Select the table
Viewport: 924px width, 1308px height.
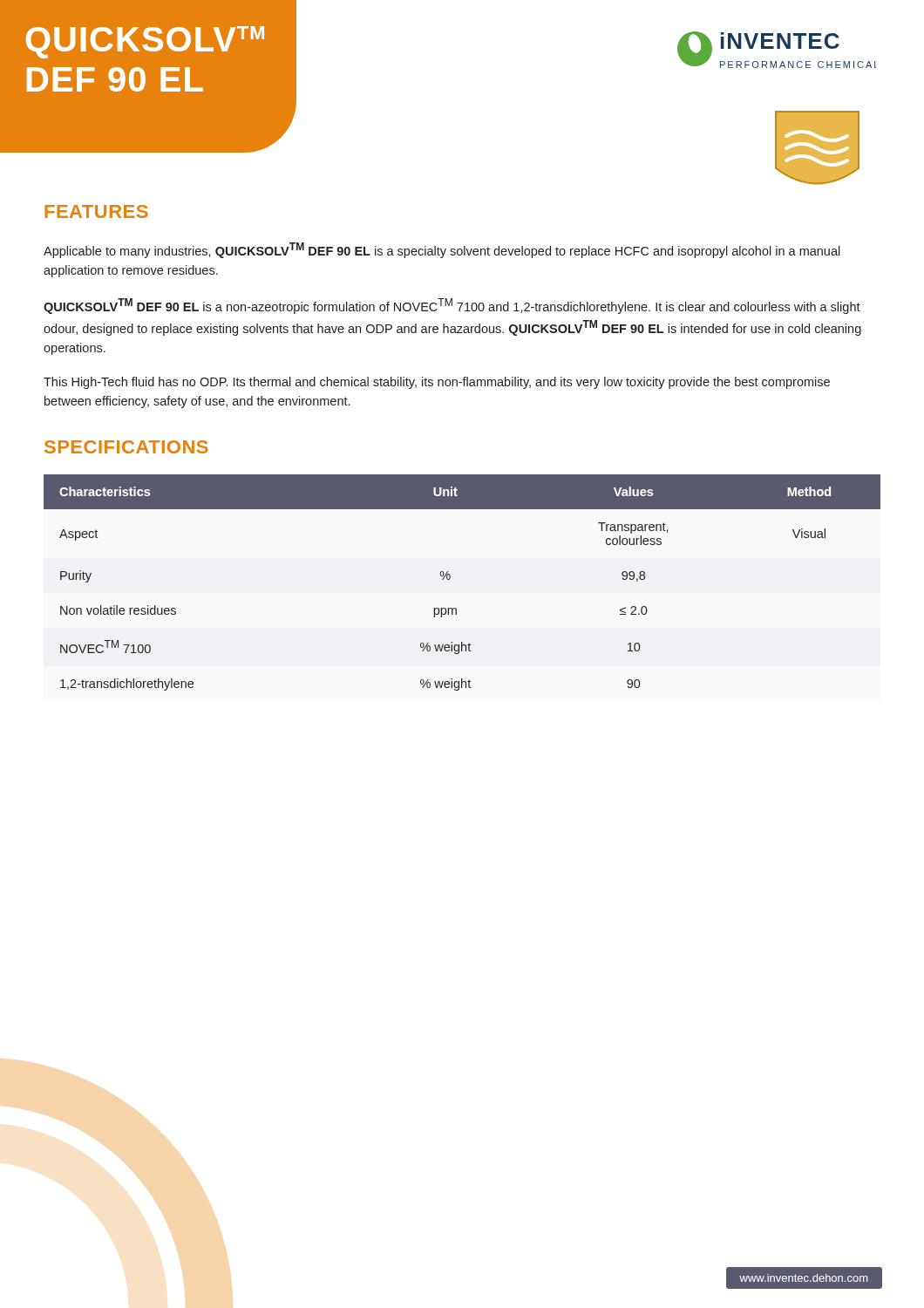pyautogui.click(x=462, y=587)
